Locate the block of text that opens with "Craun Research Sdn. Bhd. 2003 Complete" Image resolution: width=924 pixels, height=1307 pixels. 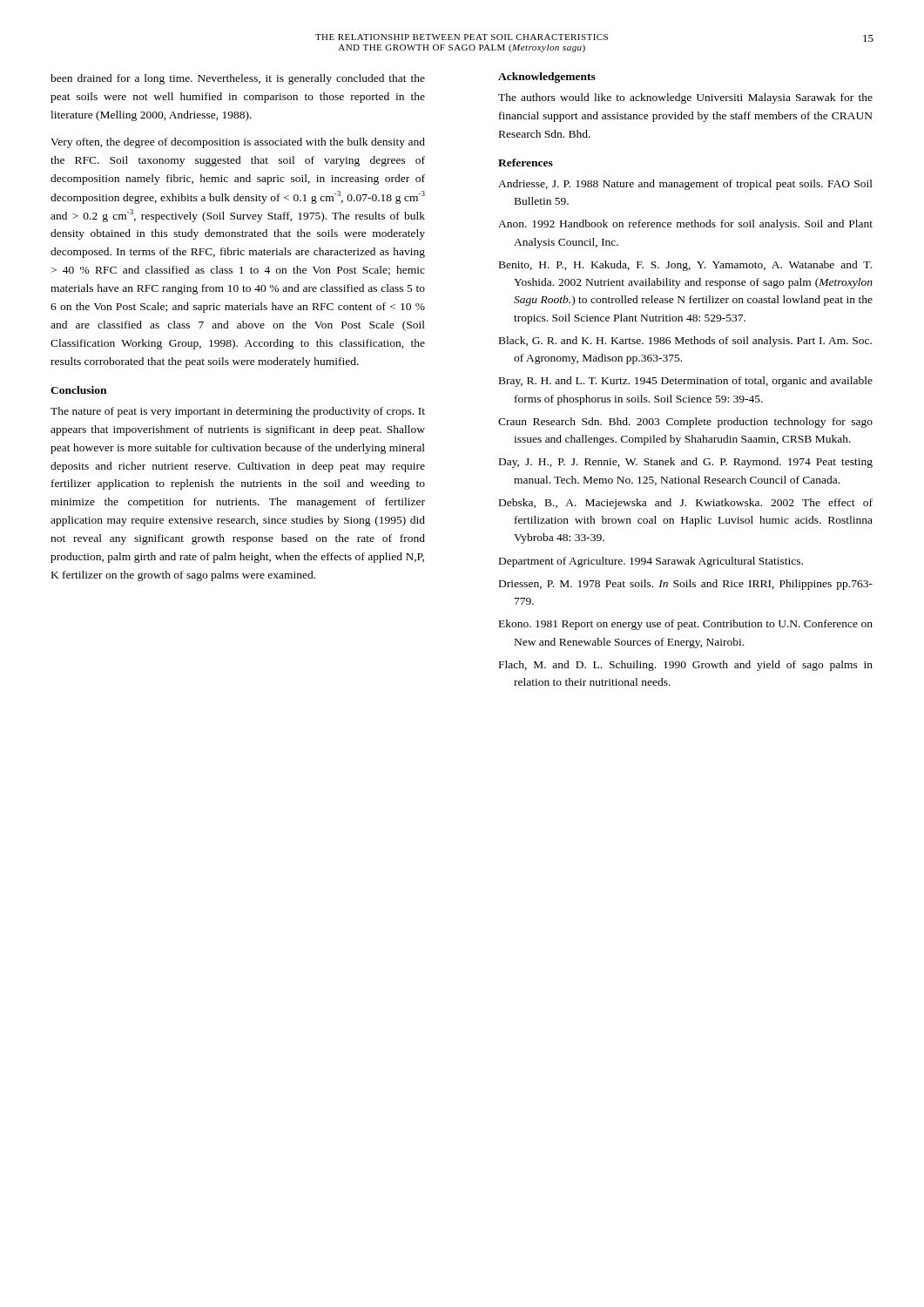685,430
